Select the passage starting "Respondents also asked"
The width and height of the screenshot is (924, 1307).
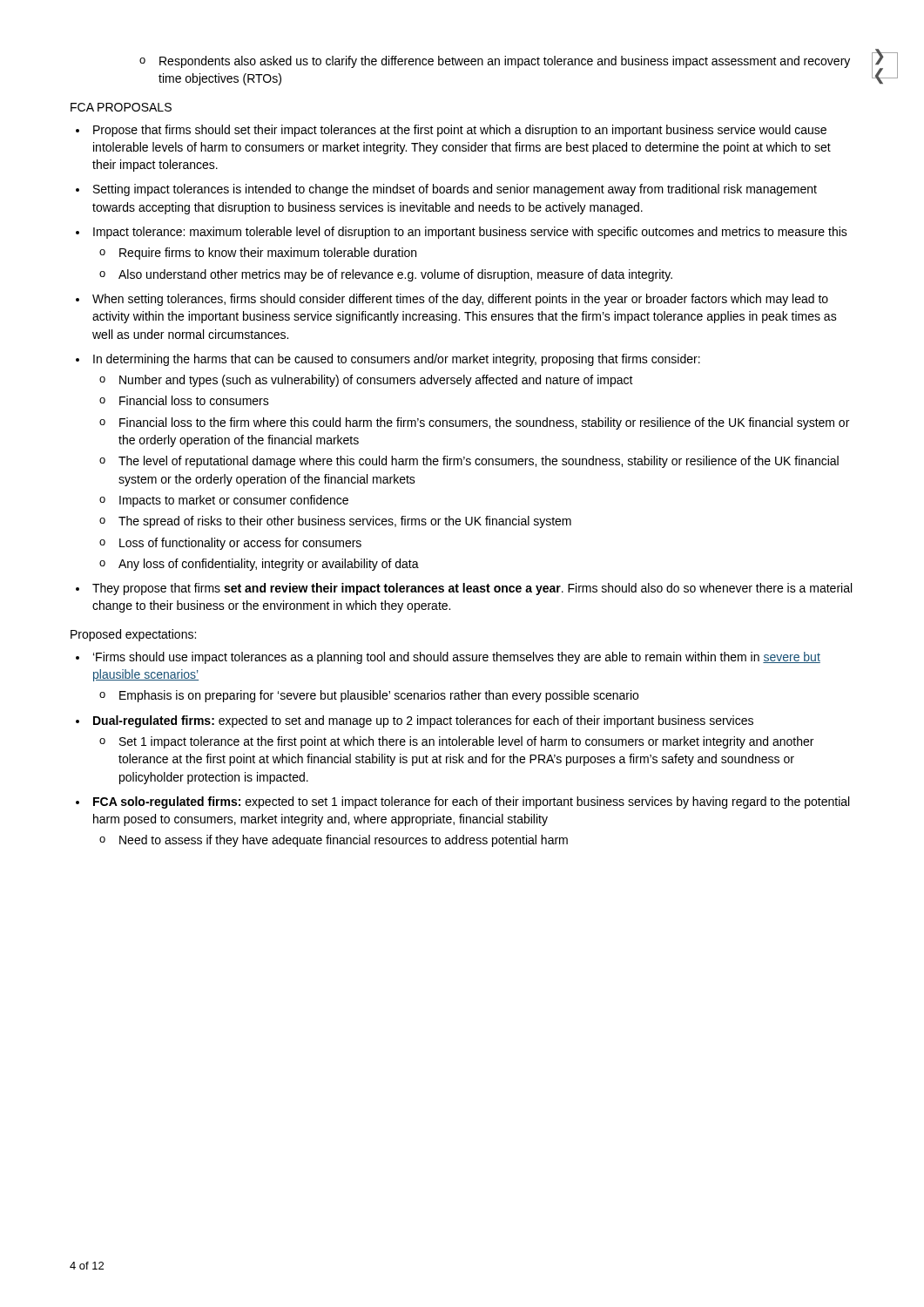pos(497,70)
